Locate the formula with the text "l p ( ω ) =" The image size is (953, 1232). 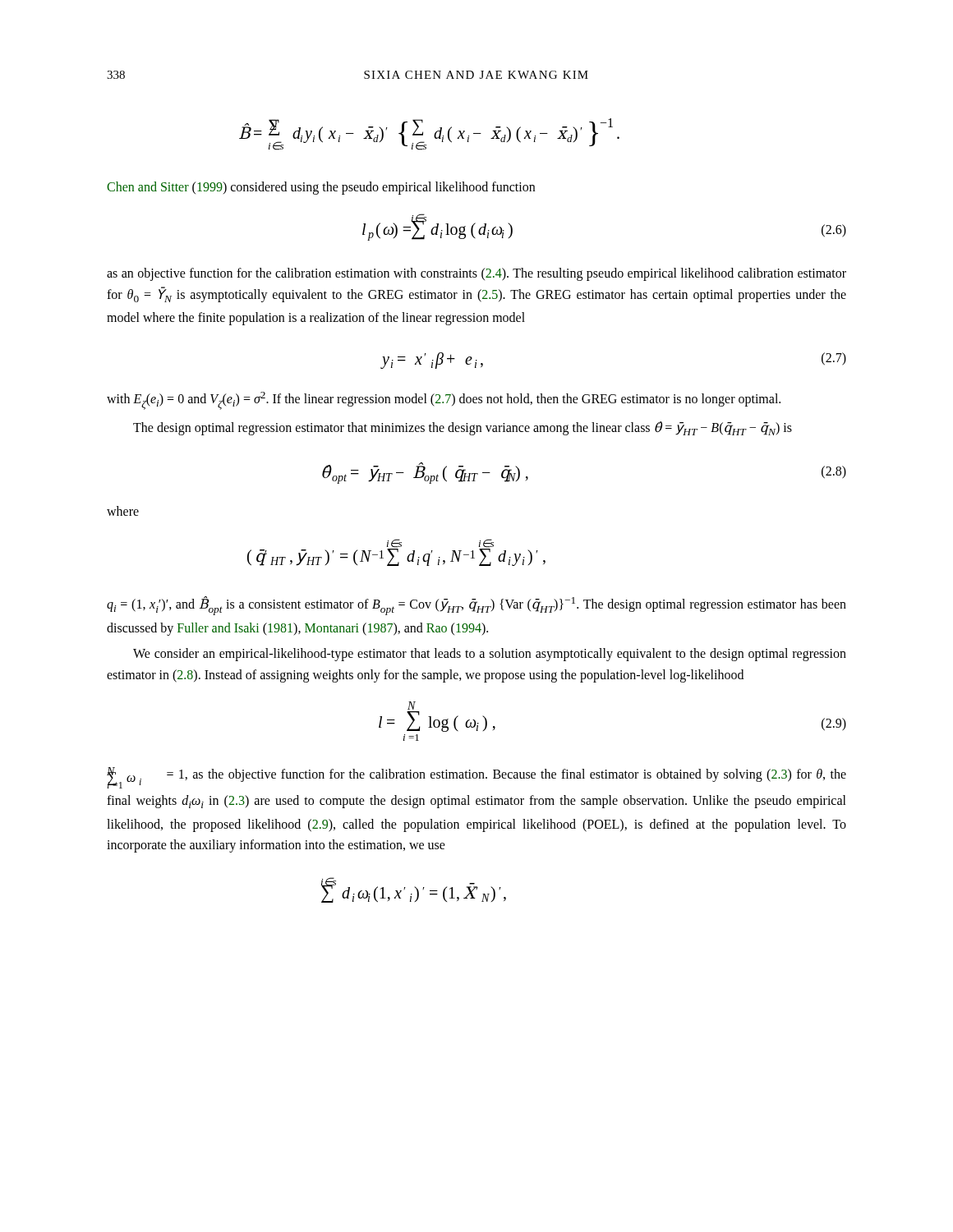[434, 227]
